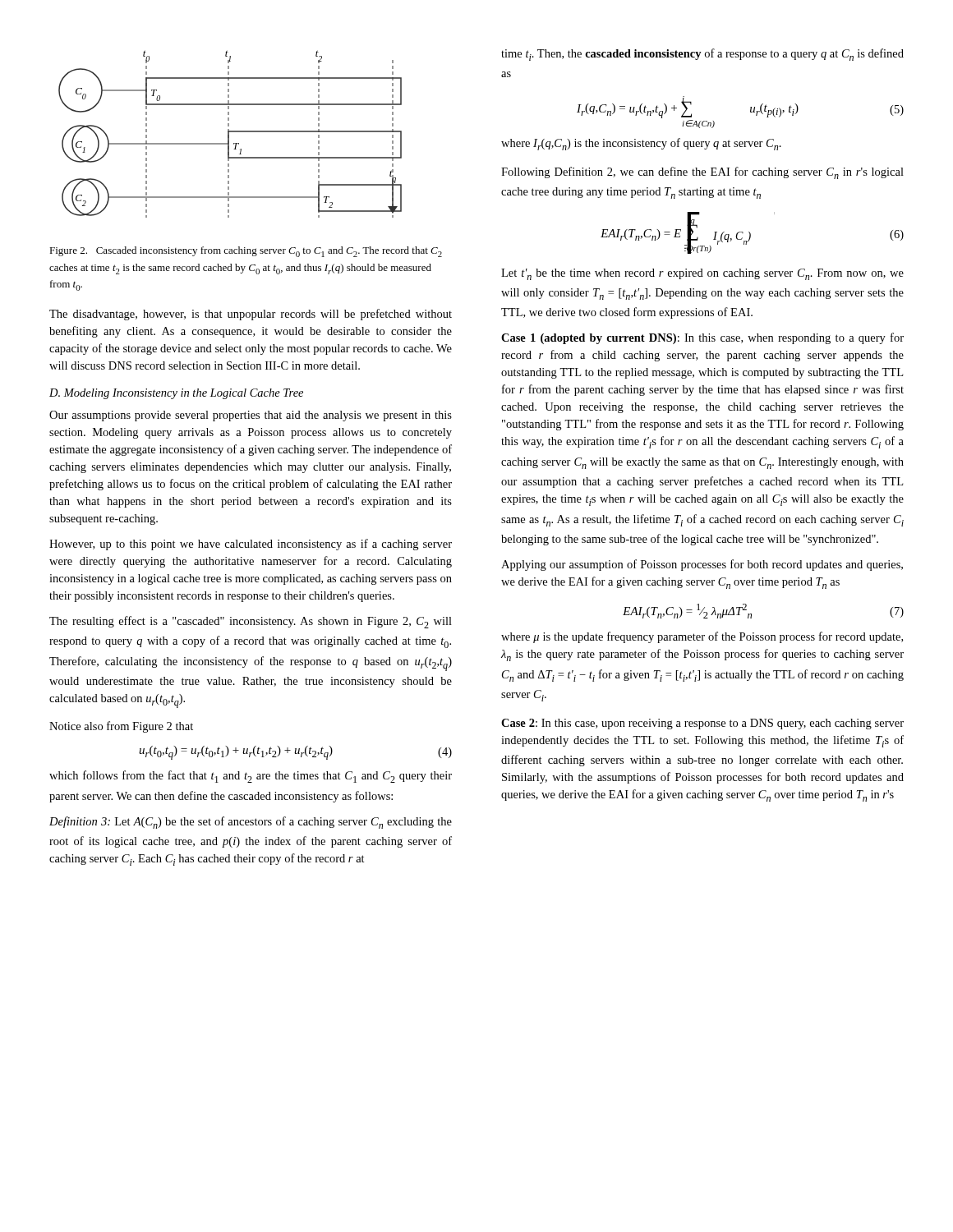Click on the text containing "Notice also from Figure 2 that"
This screenshot has width=953, height=1232.
tap(121, 726)
